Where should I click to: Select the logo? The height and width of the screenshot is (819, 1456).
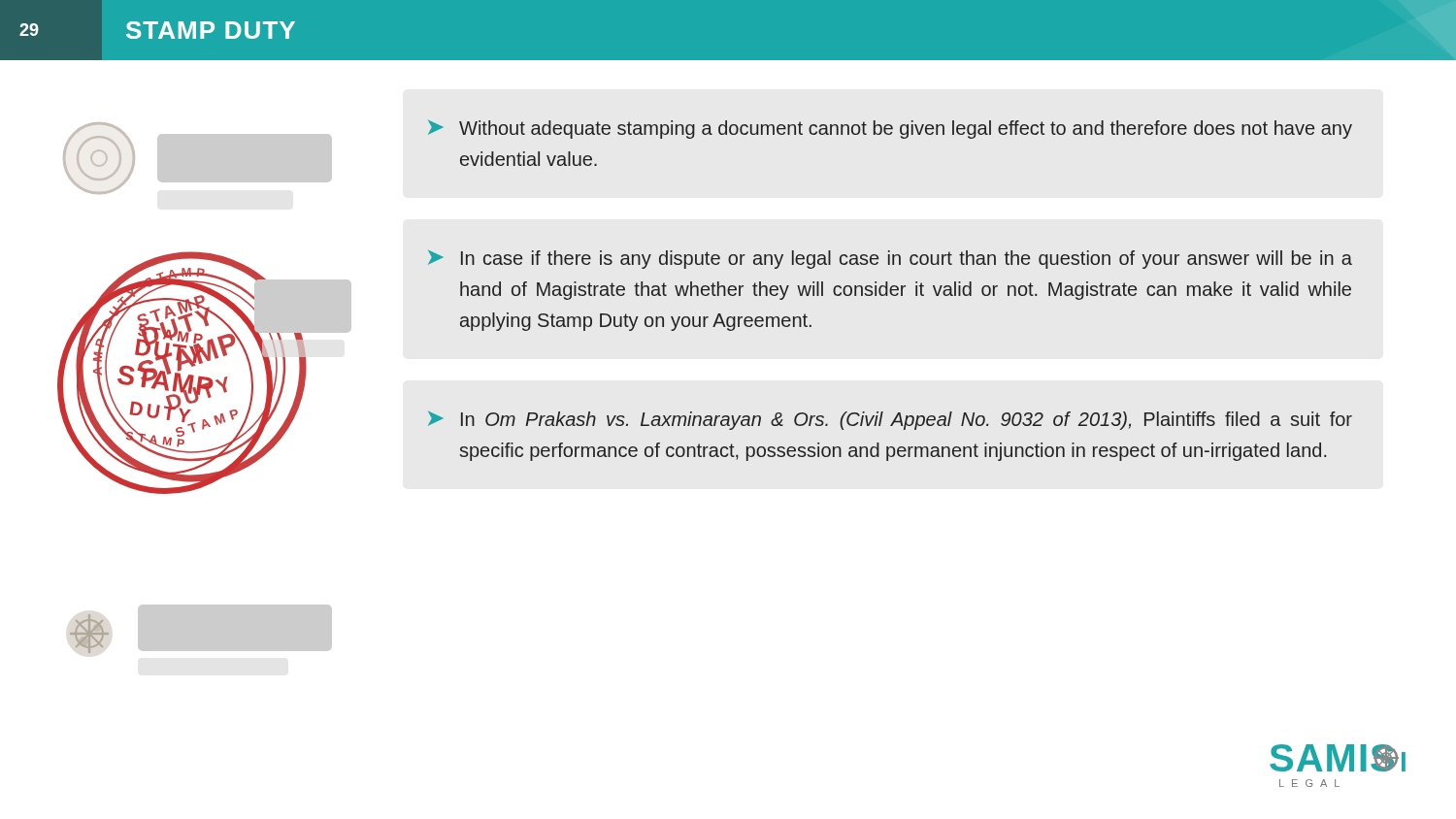point(1344,764)
